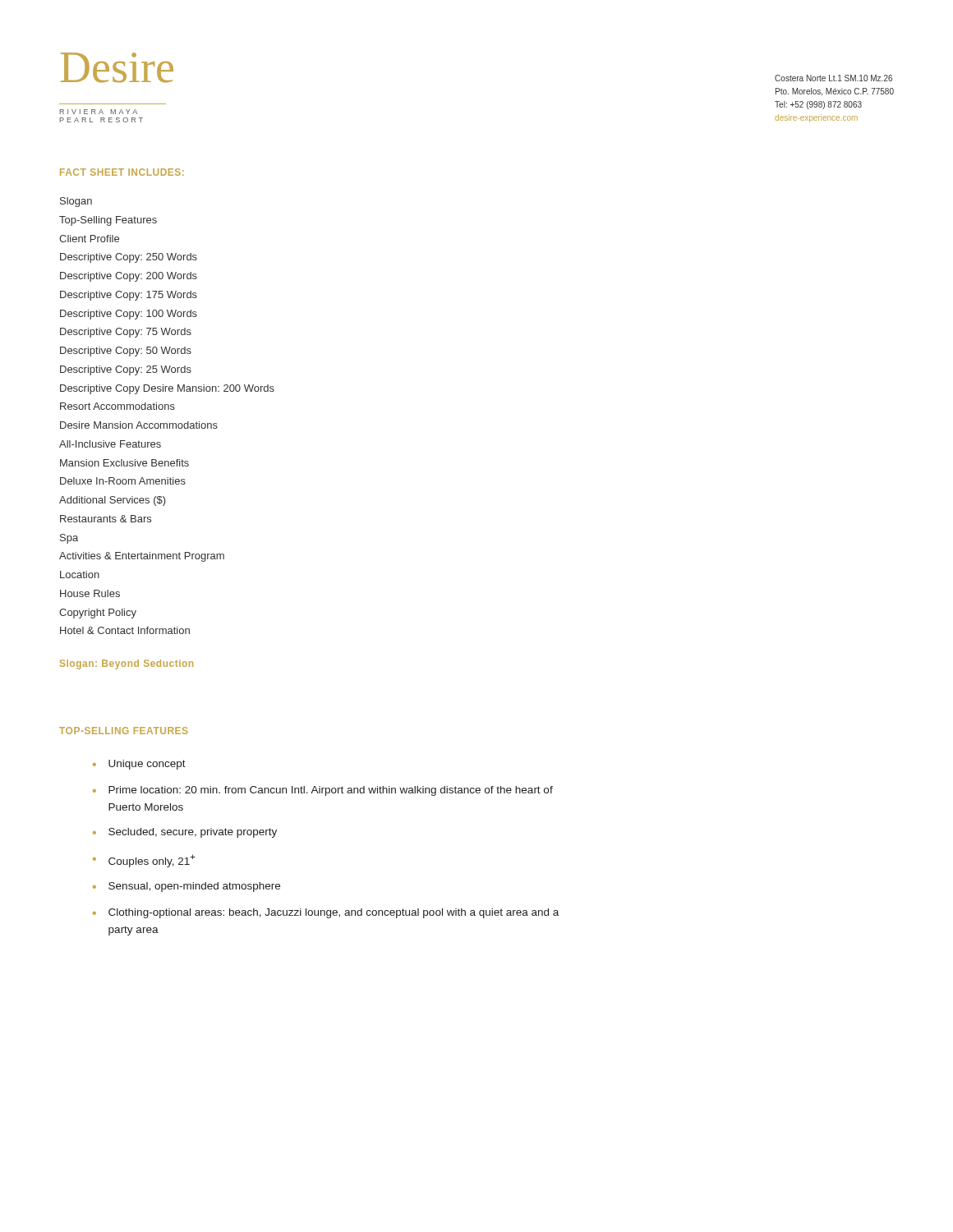
Task: Find "Descriptive Copy: 175 Words" on this page
Action: tap(128, 294)
